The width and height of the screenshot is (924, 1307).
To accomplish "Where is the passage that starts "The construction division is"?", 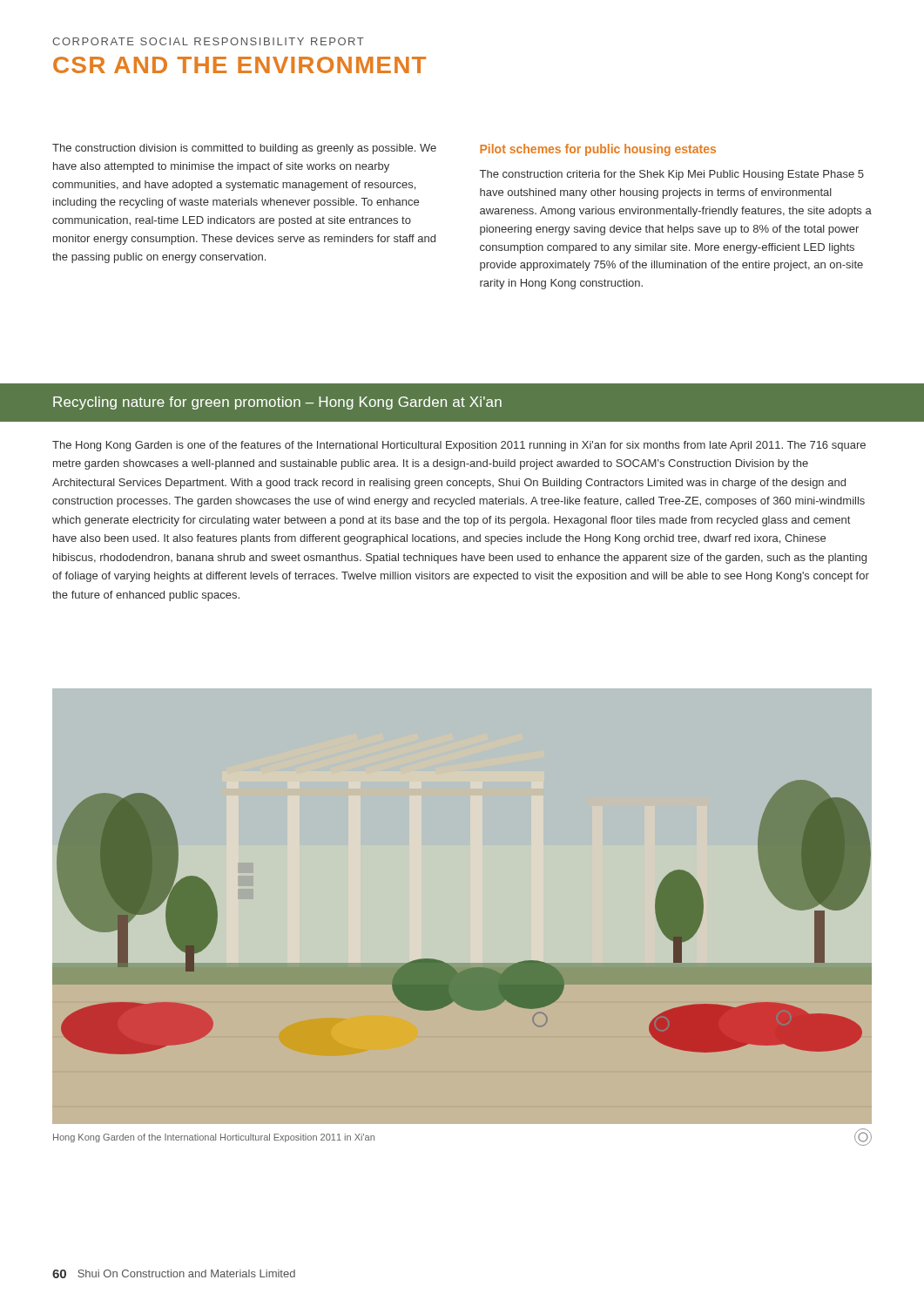I will tap(244, 202).
